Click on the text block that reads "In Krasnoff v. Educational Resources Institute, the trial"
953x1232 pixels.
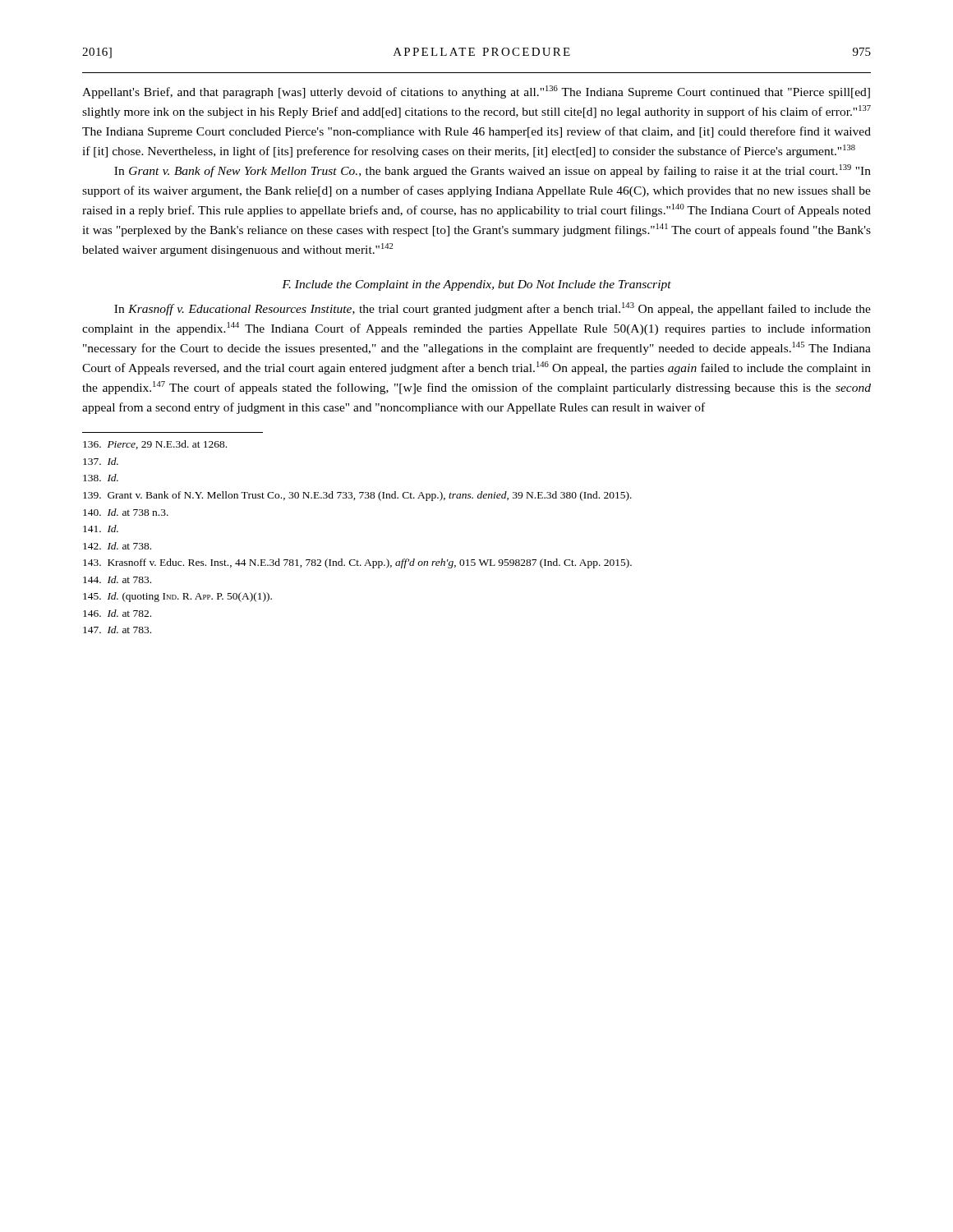click(476, 357)
